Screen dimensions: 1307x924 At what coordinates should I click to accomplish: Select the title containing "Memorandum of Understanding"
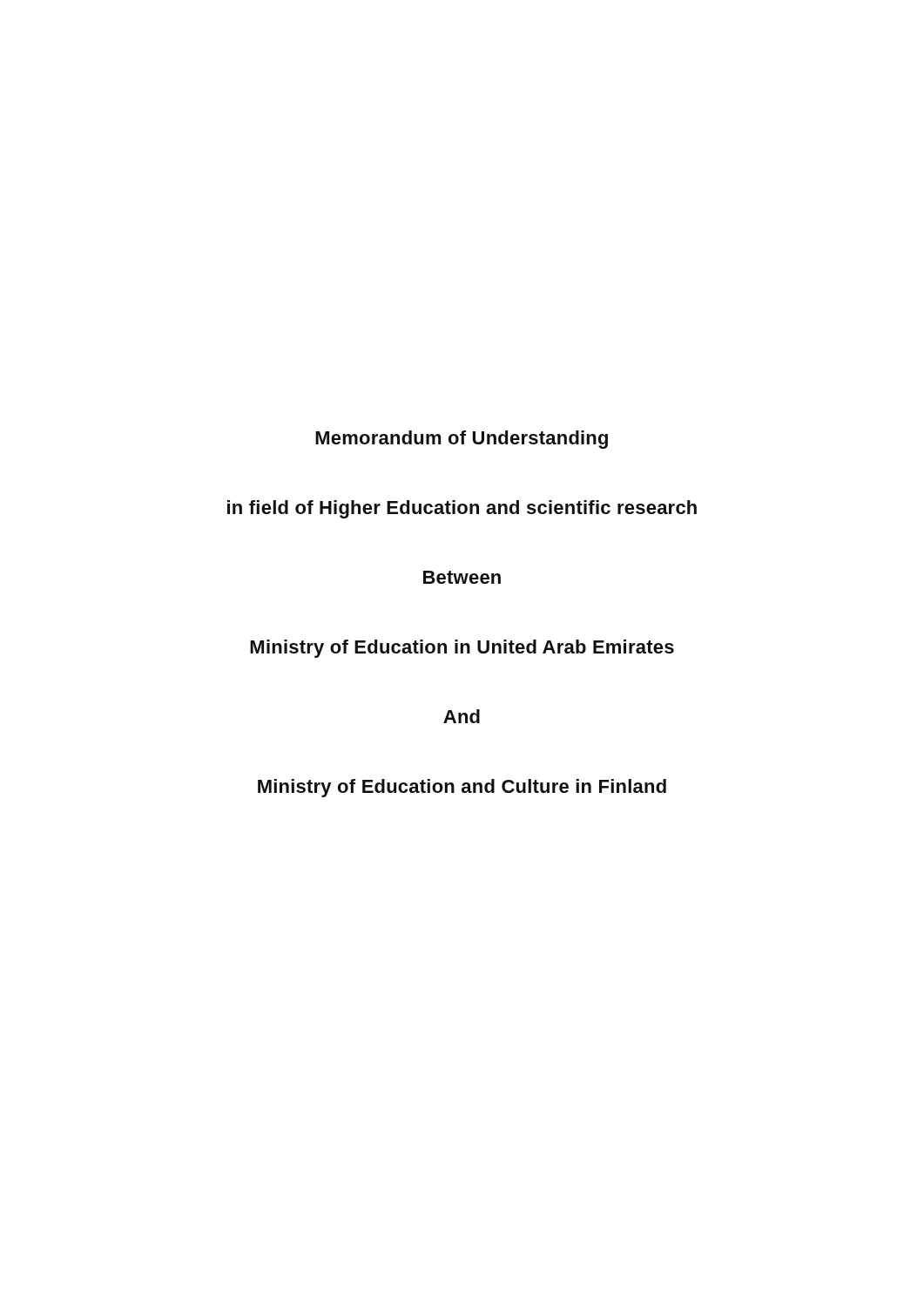coord(462,438)
